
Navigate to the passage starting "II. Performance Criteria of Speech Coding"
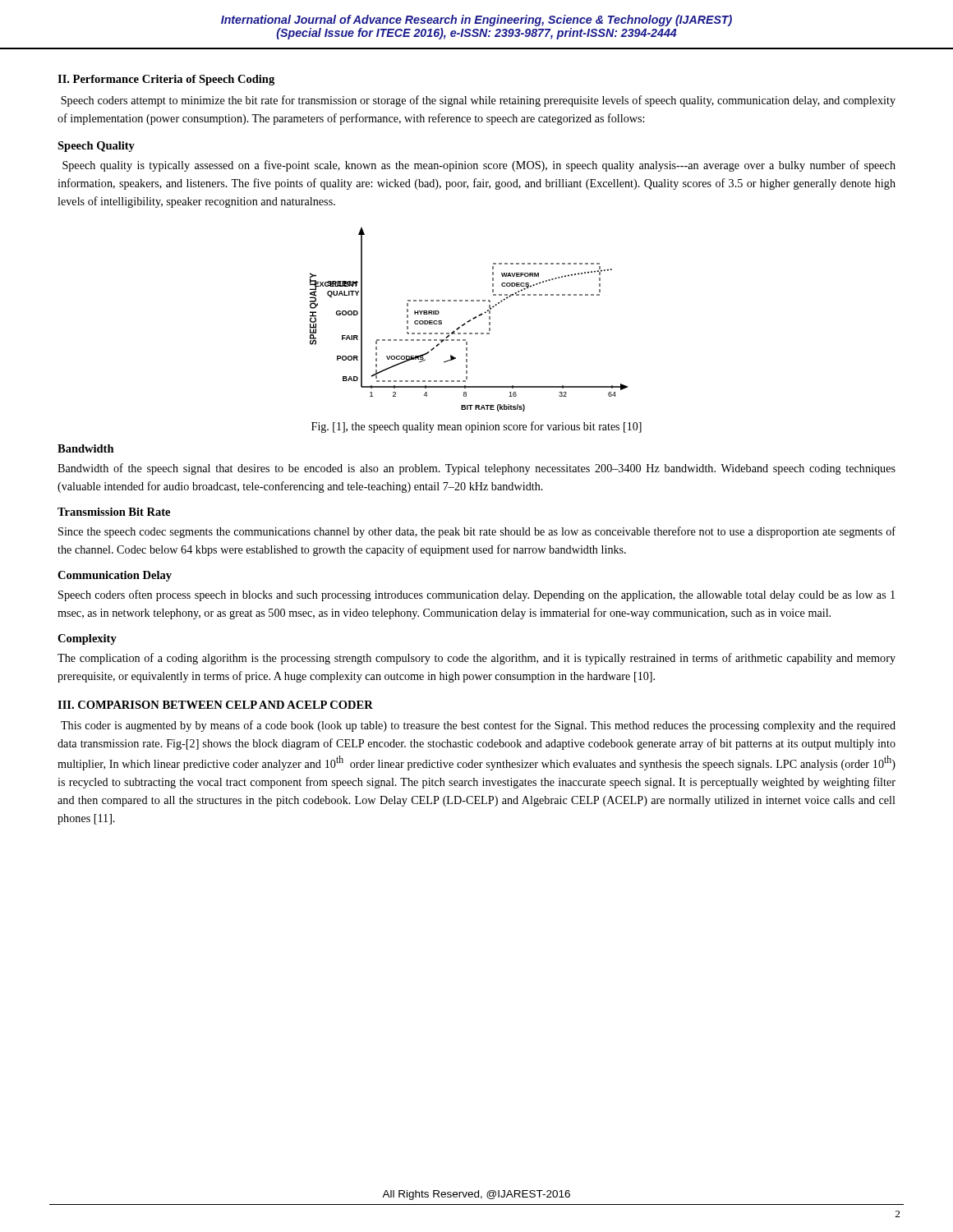point(166,79)
